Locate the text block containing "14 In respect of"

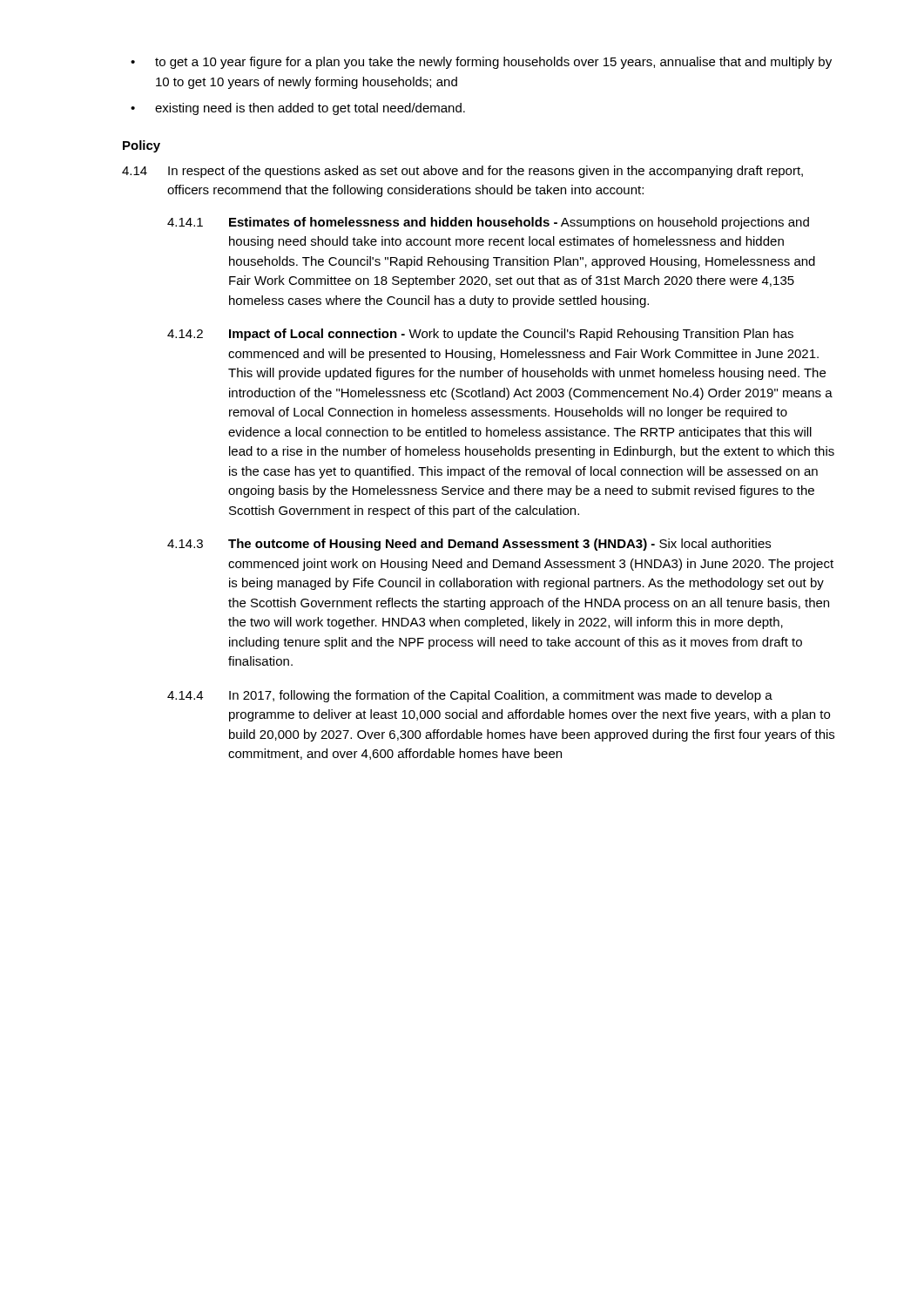[479, 180]
